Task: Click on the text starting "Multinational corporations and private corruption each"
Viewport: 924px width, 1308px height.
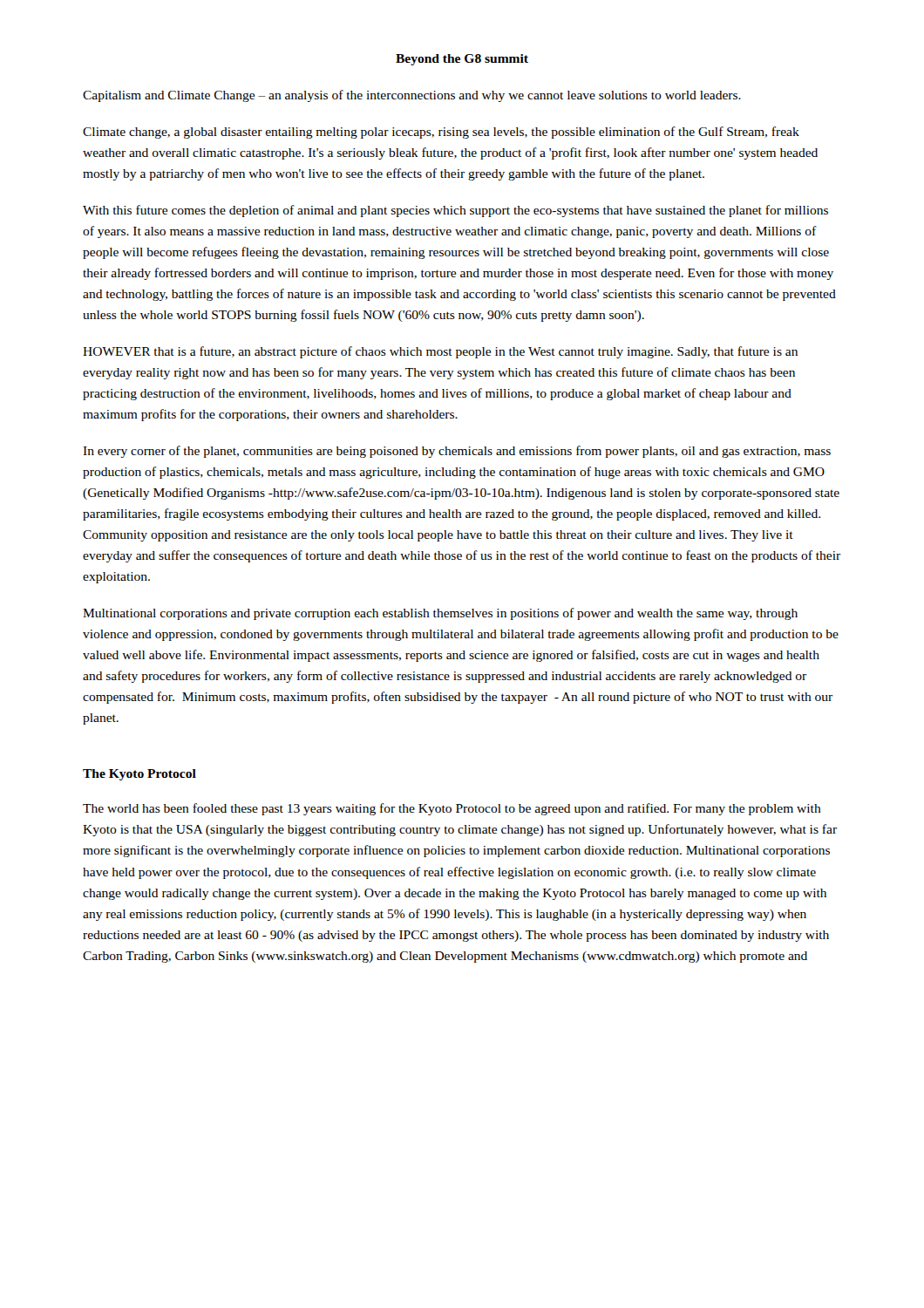Action: pos(461,665)
